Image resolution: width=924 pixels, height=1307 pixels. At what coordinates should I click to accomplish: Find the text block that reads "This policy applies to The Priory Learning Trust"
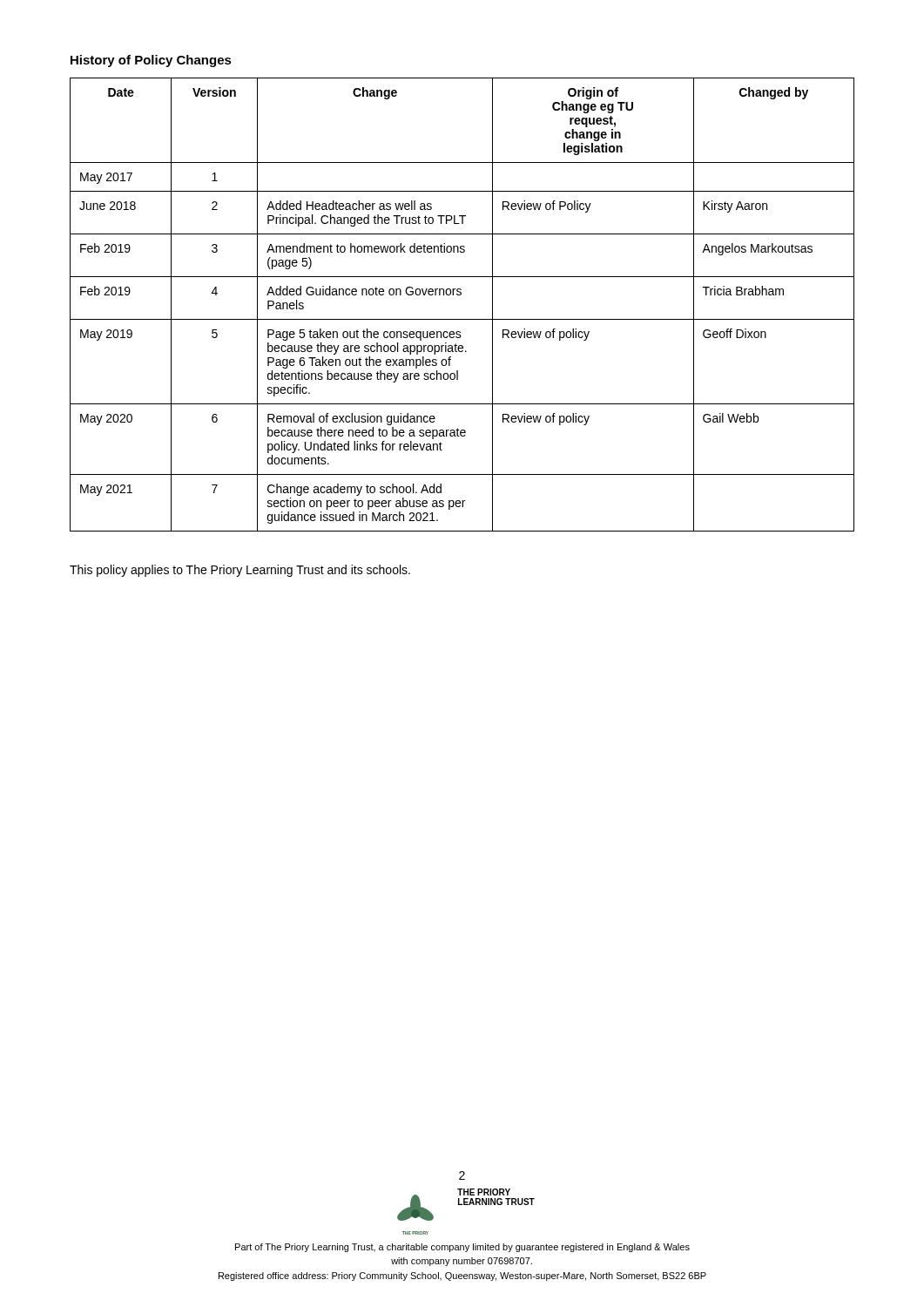(240, 570)
